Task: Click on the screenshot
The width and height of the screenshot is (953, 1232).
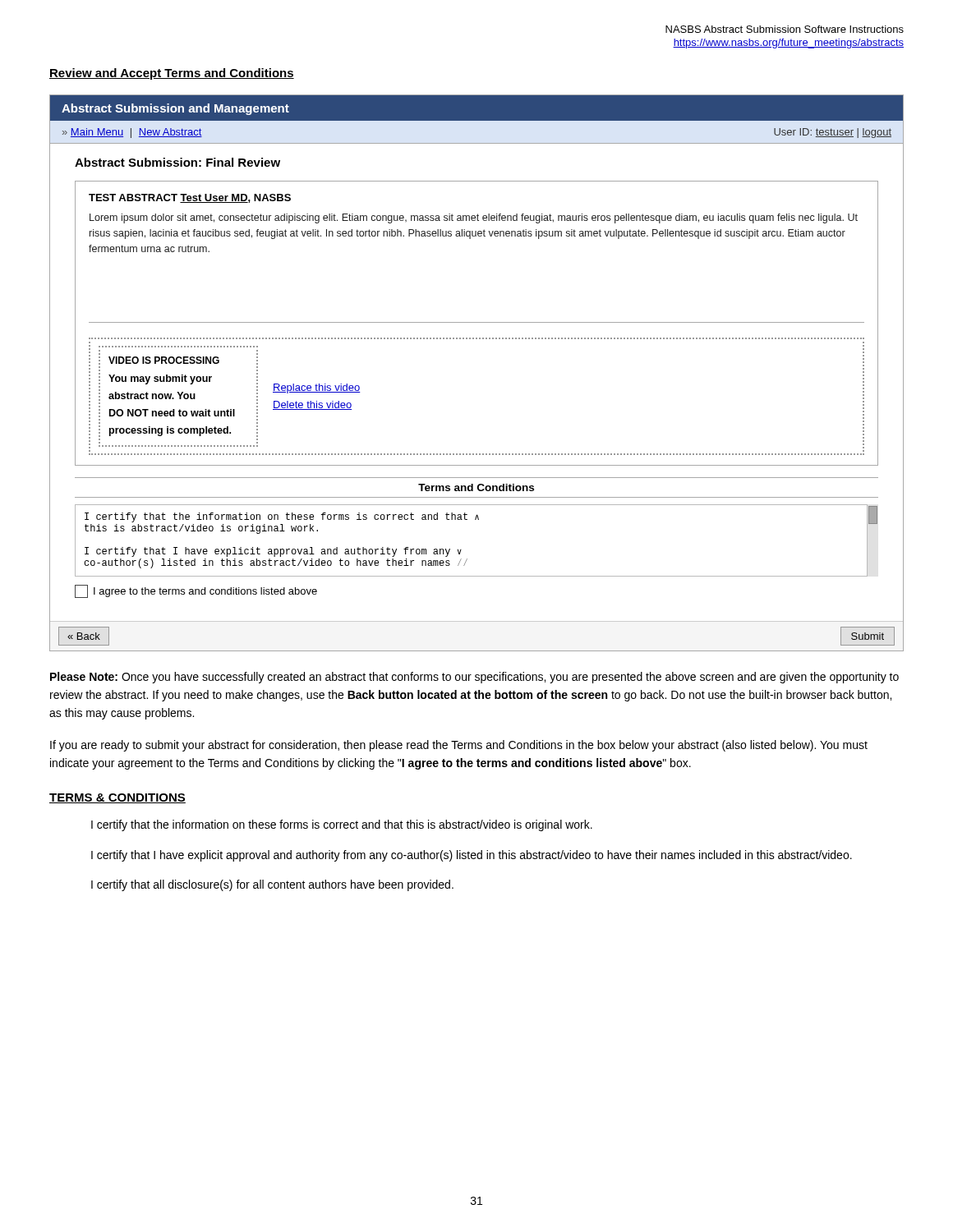Action: click(x=476, y=373)
